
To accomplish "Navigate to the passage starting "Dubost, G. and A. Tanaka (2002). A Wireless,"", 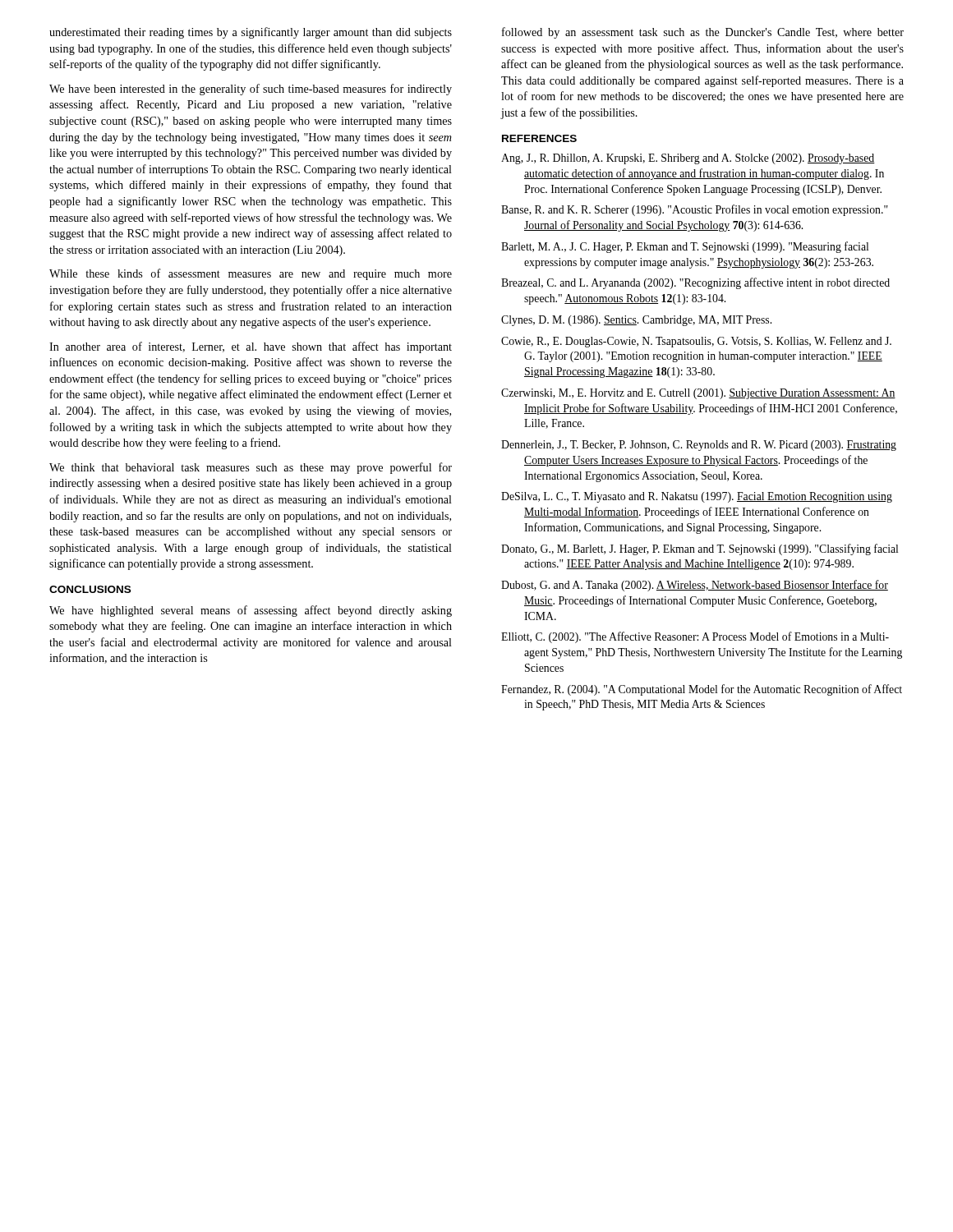I will tap(702, 602).
